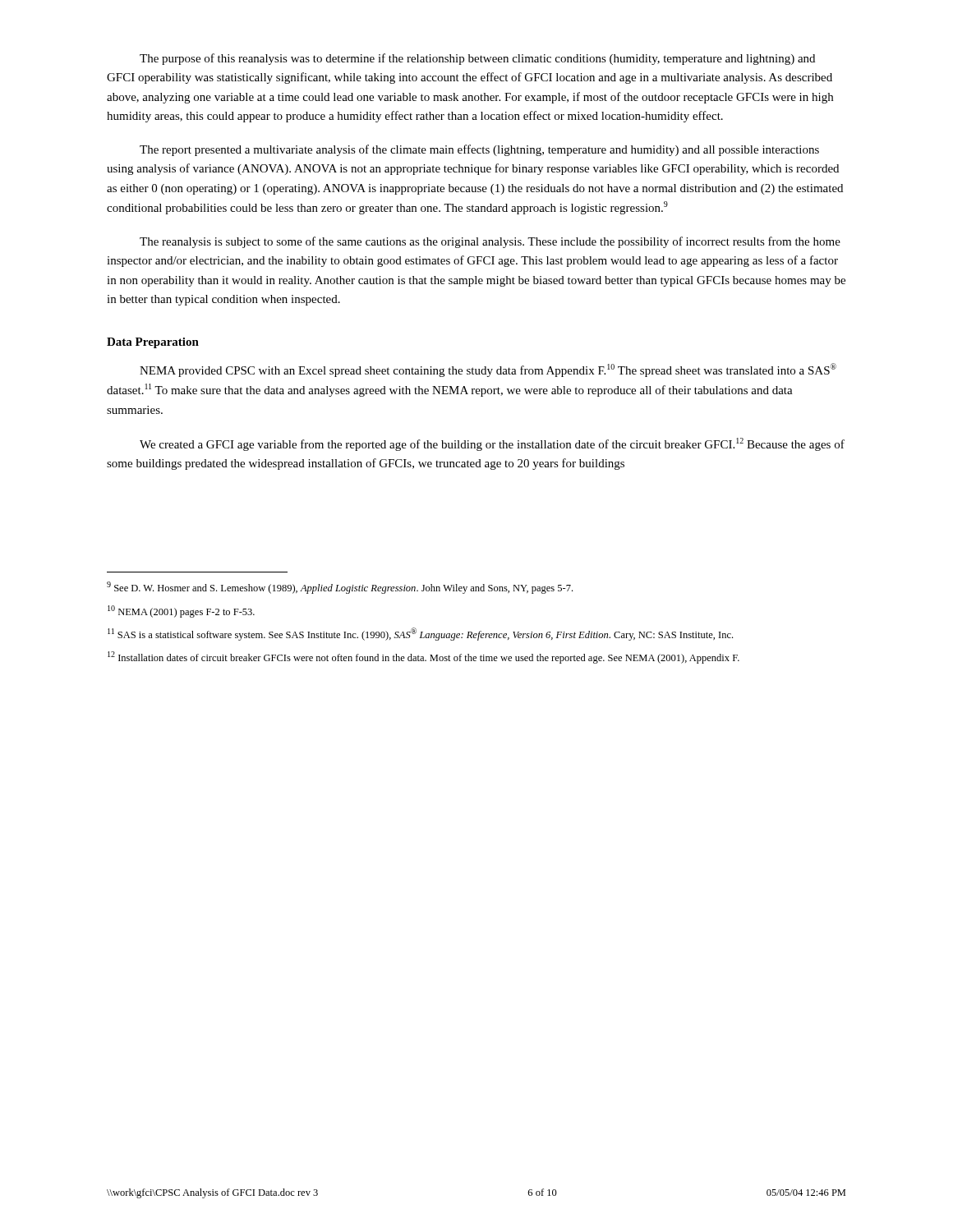
Task: Locate the element starting "10 NEMA (2001) pages F-2"
Action: point(181,610)
